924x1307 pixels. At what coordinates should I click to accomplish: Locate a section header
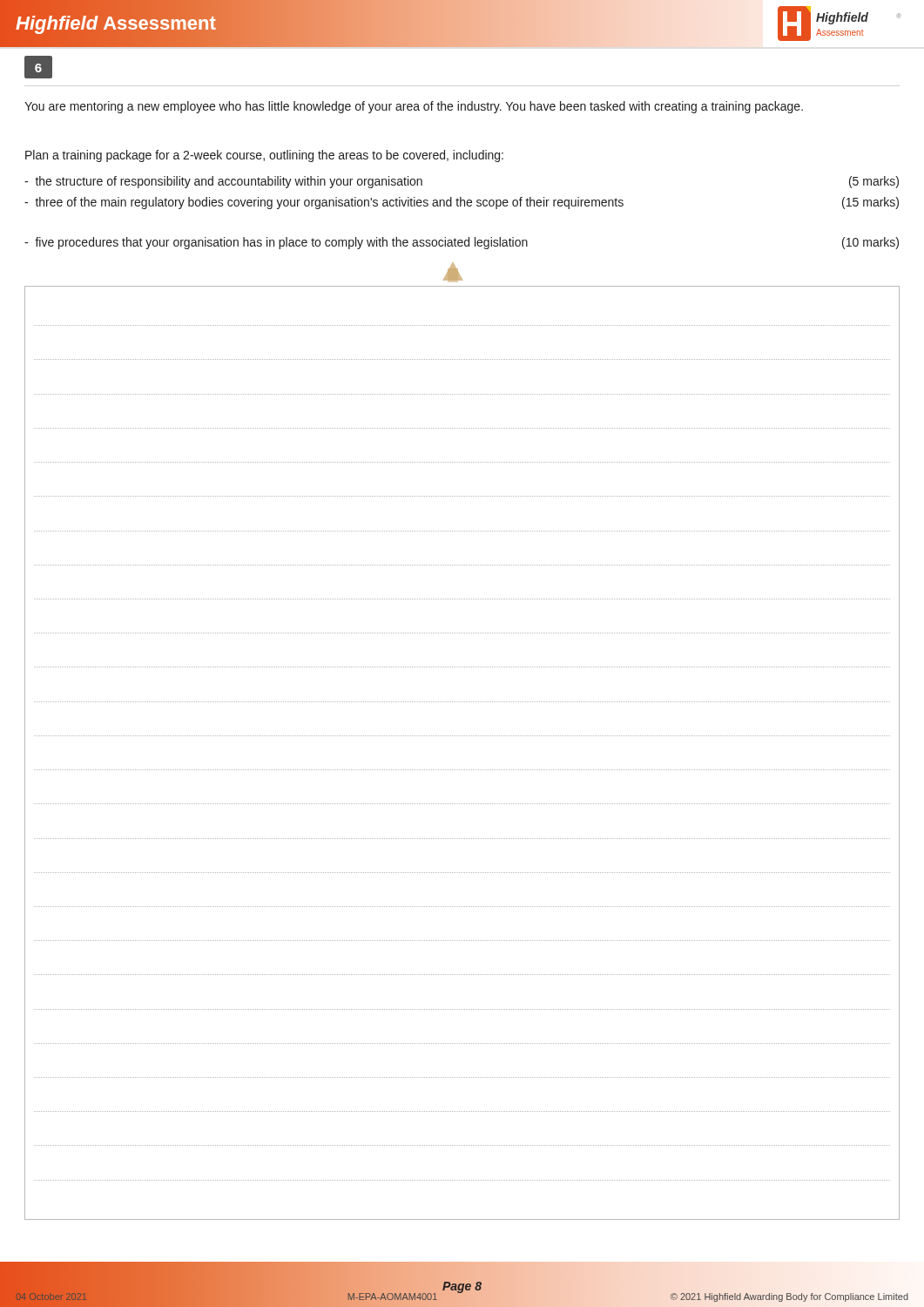coord(38,67)
